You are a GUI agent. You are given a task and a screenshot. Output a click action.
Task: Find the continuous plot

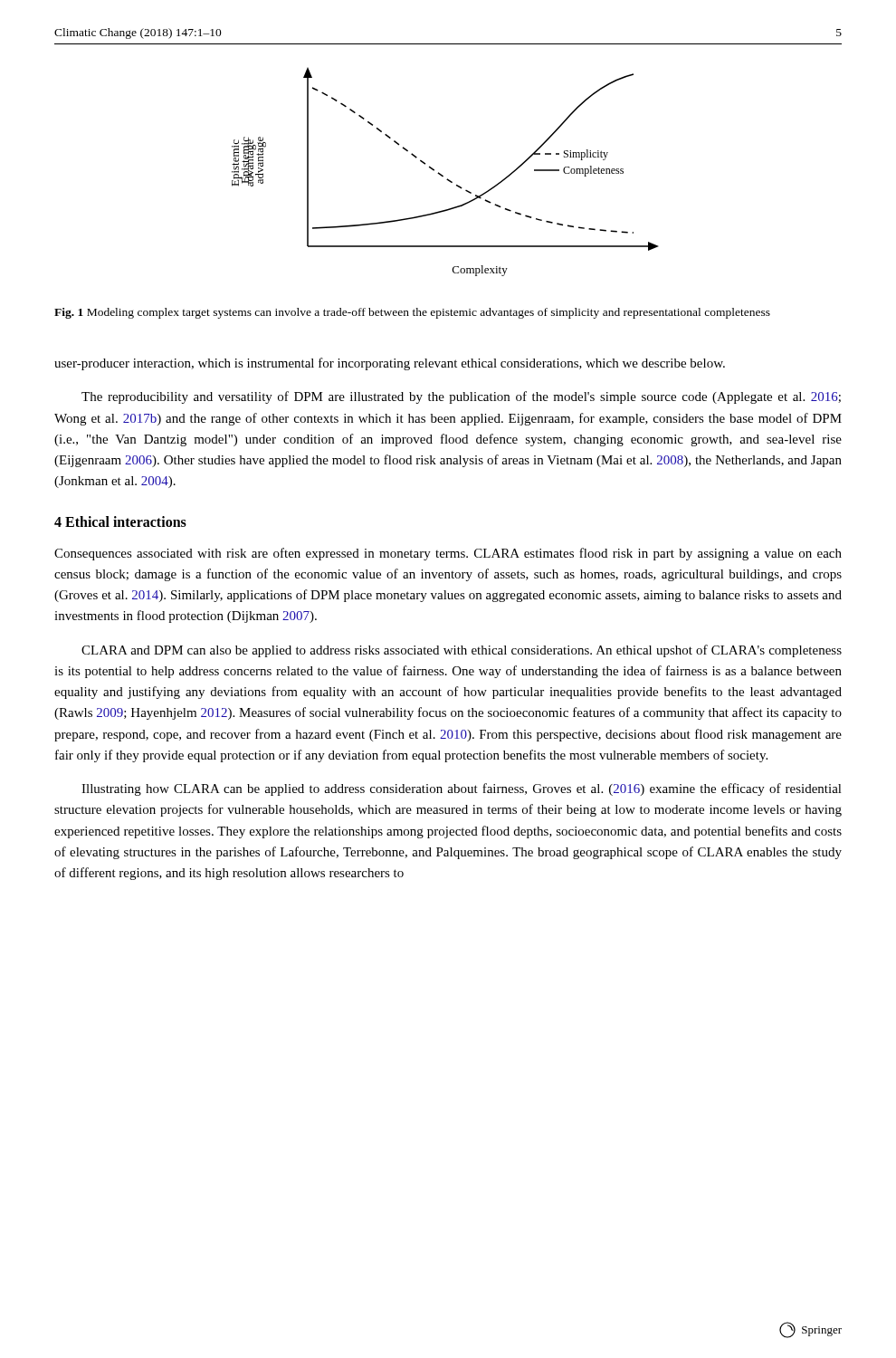pos(448,176)
